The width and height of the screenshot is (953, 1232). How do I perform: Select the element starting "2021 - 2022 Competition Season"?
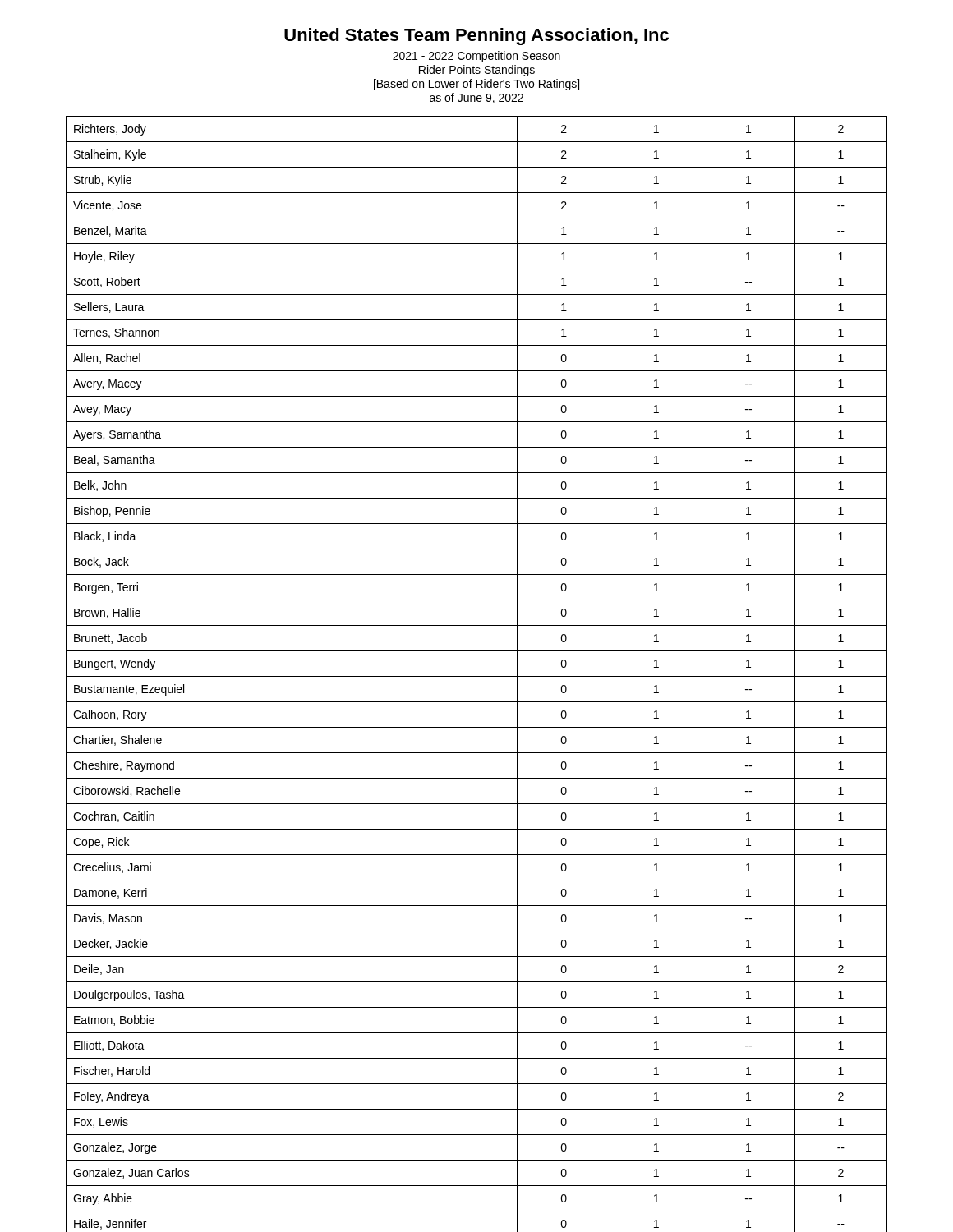point(476,56)
